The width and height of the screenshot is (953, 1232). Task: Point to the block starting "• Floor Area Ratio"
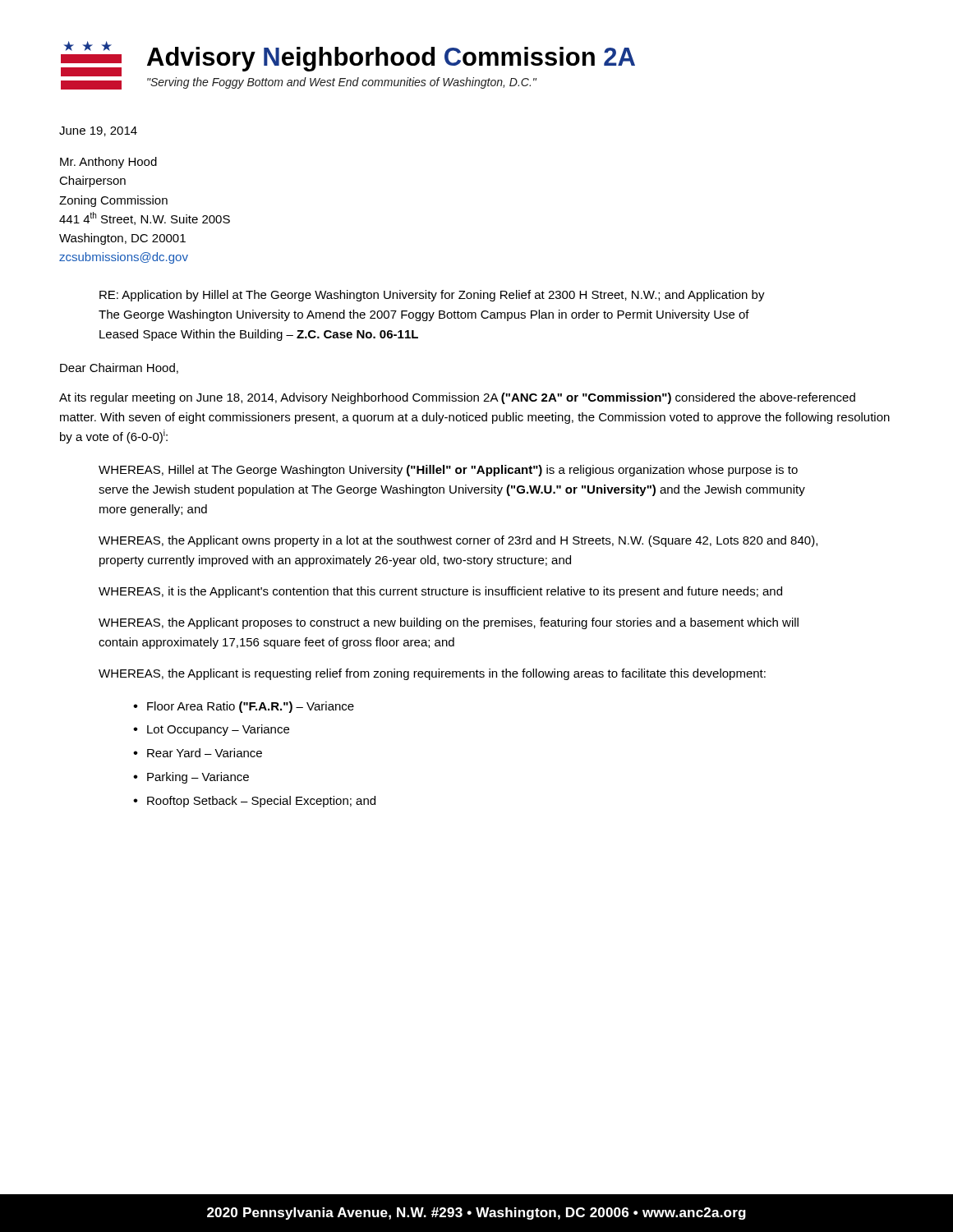(x=244, y=706)
